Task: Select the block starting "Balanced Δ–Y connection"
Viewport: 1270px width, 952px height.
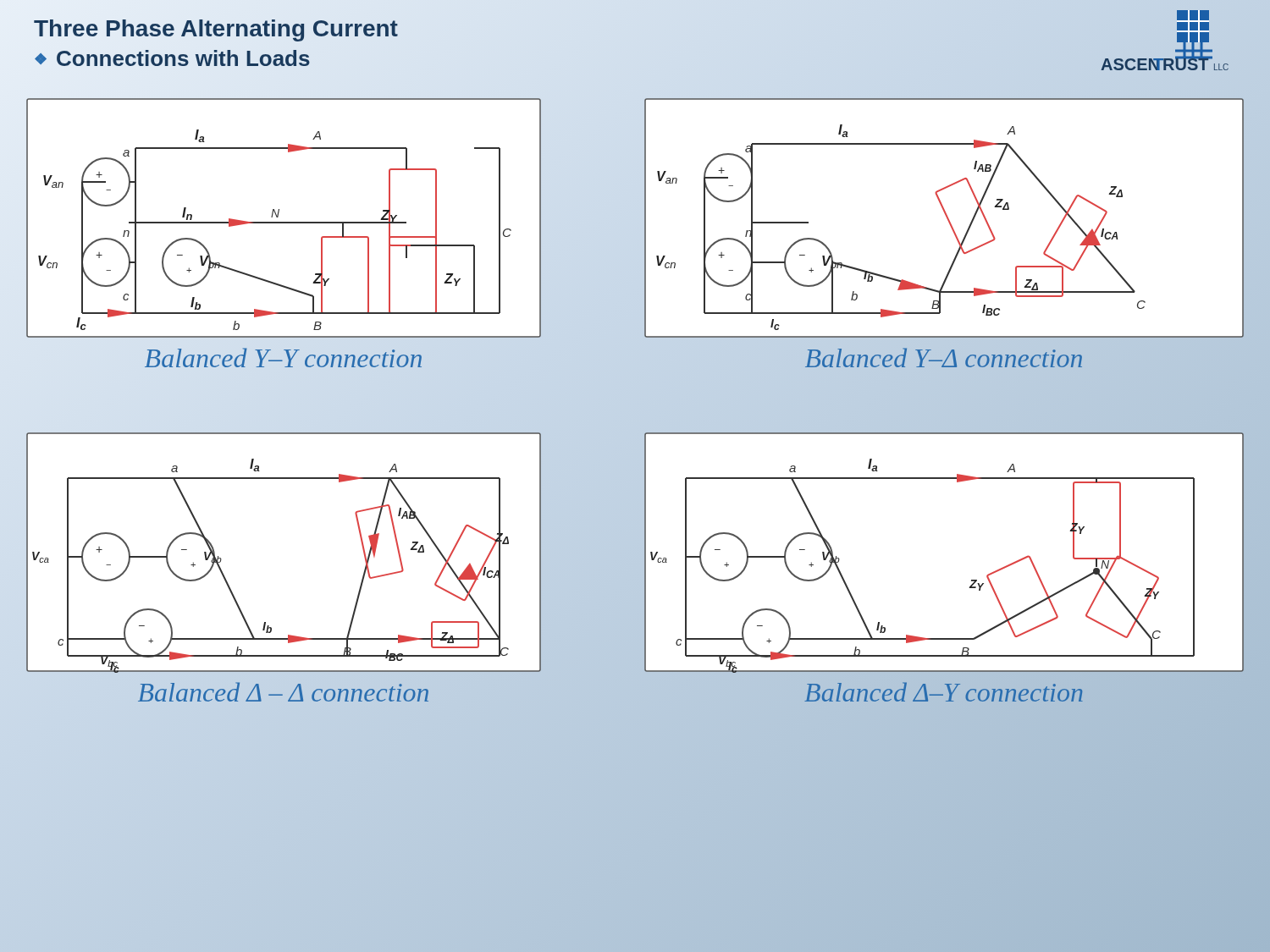Action: point(944,692)
